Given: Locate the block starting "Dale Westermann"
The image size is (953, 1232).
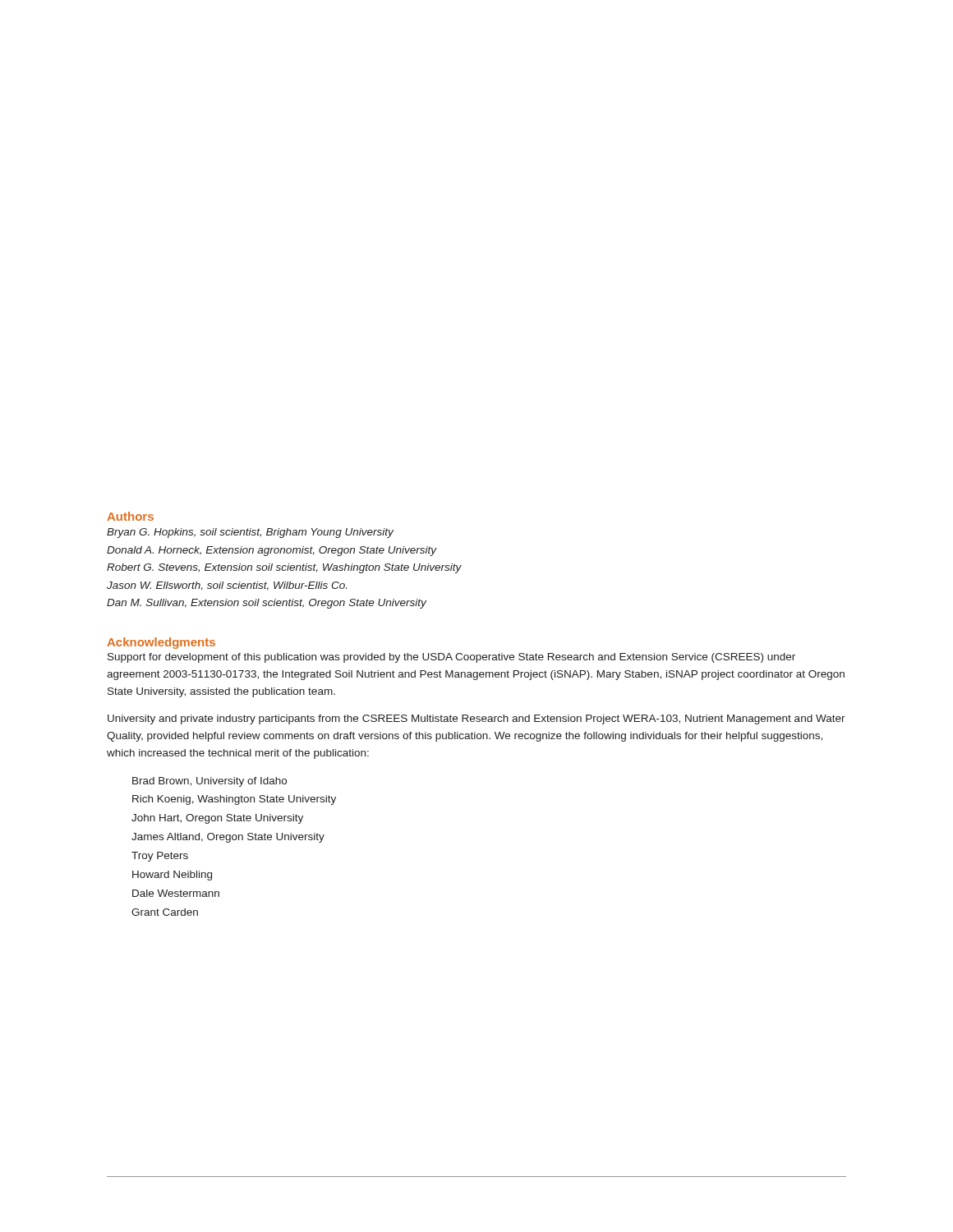Looking at the screenshot, I should (176, 893).
